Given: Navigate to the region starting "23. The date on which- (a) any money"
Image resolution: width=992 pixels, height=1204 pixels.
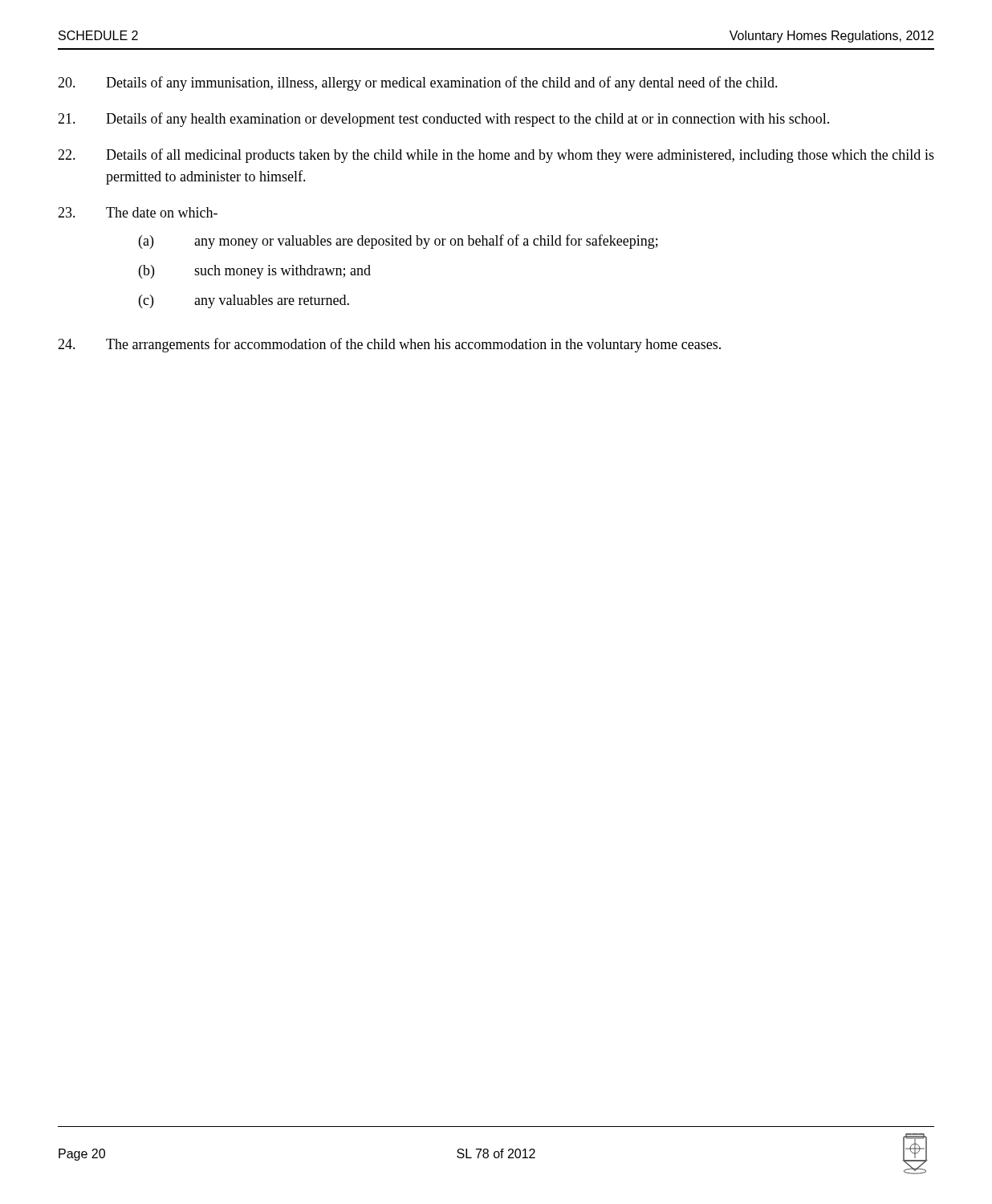Looking at the screenshot, I should (x=138, y=212).
